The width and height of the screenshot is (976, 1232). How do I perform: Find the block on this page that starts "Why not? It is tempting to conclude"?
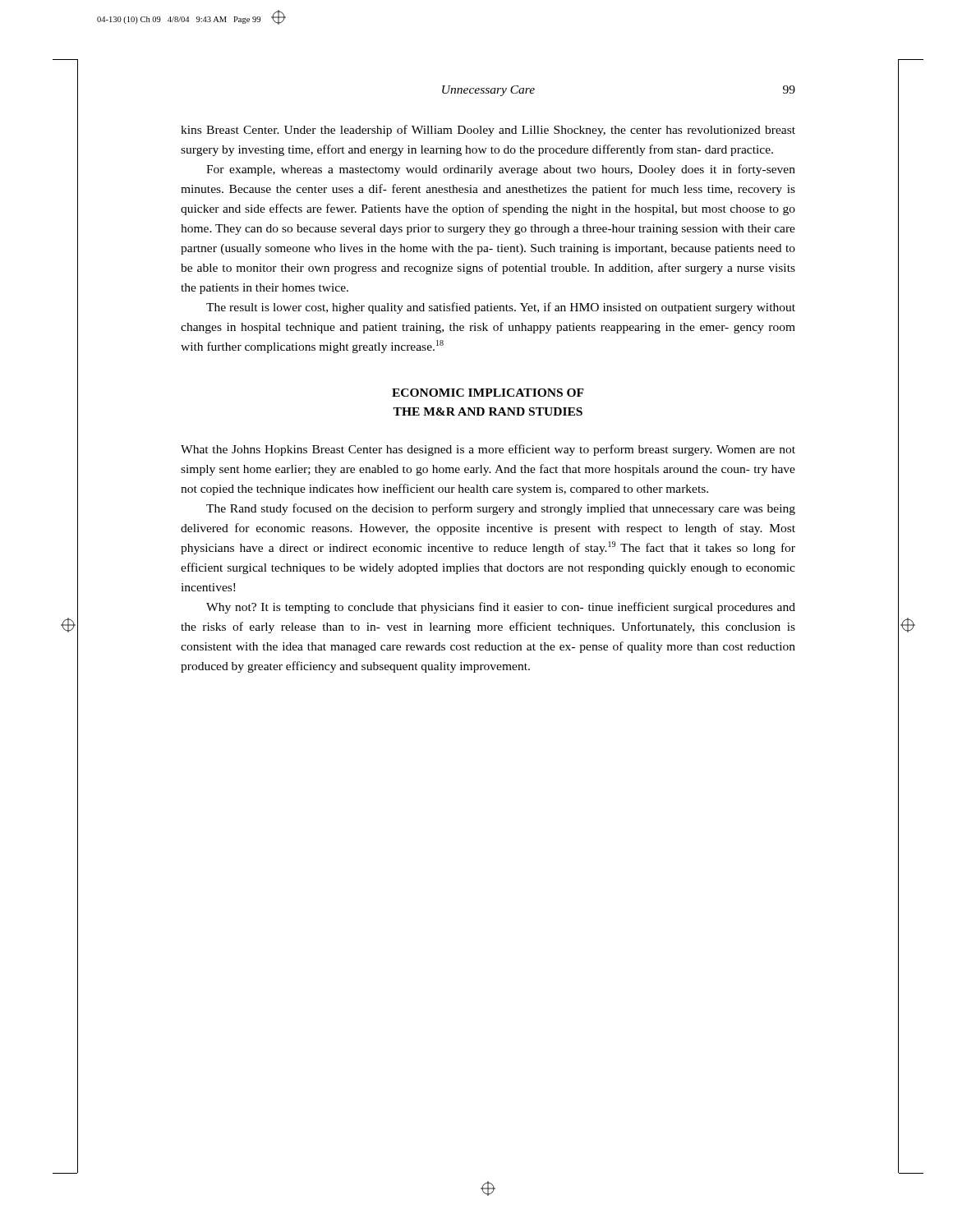click(488, 636)
